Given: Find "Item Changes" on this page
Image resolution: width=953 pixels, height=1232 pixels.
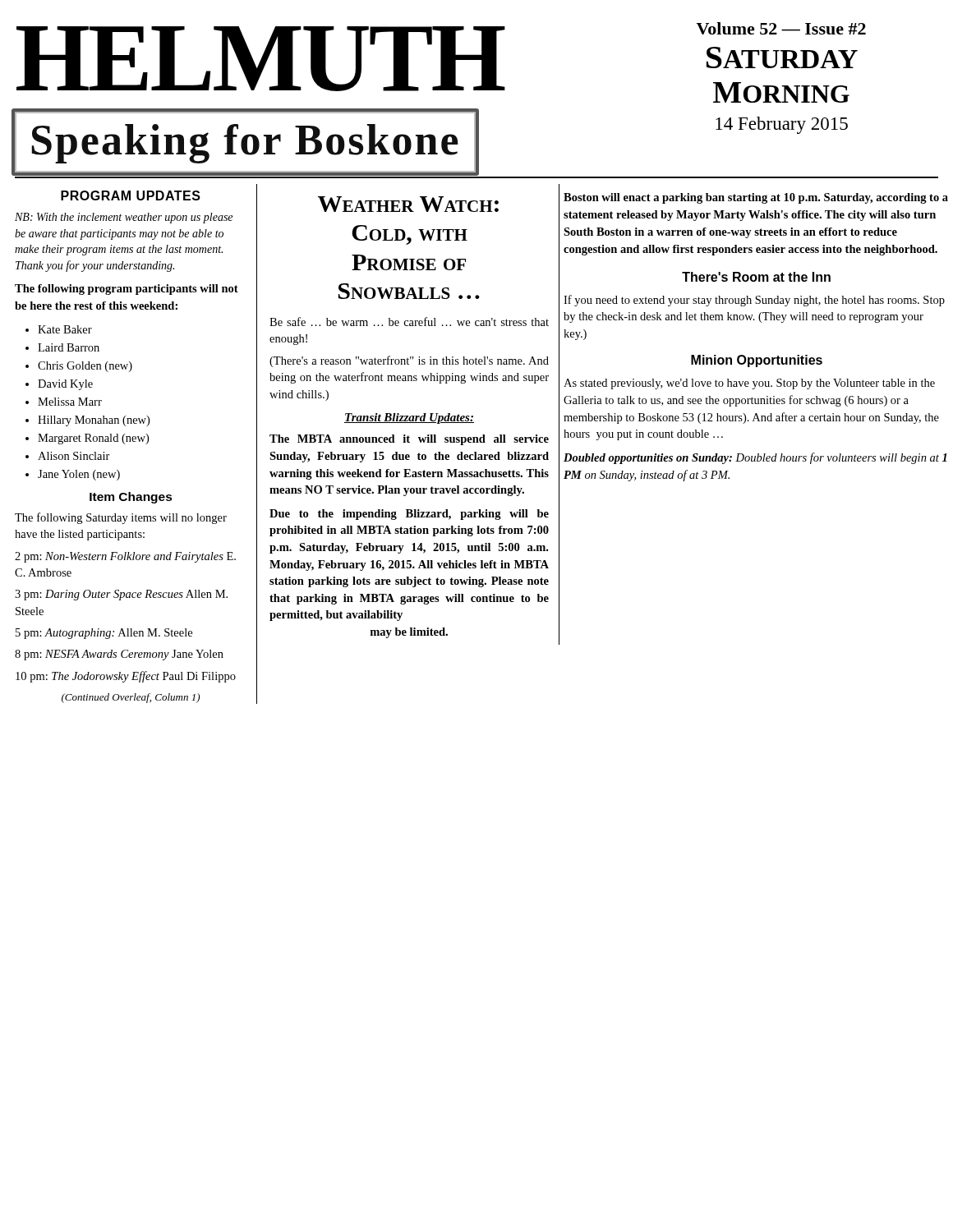Looking at the screenshot, I should [131, 496].
